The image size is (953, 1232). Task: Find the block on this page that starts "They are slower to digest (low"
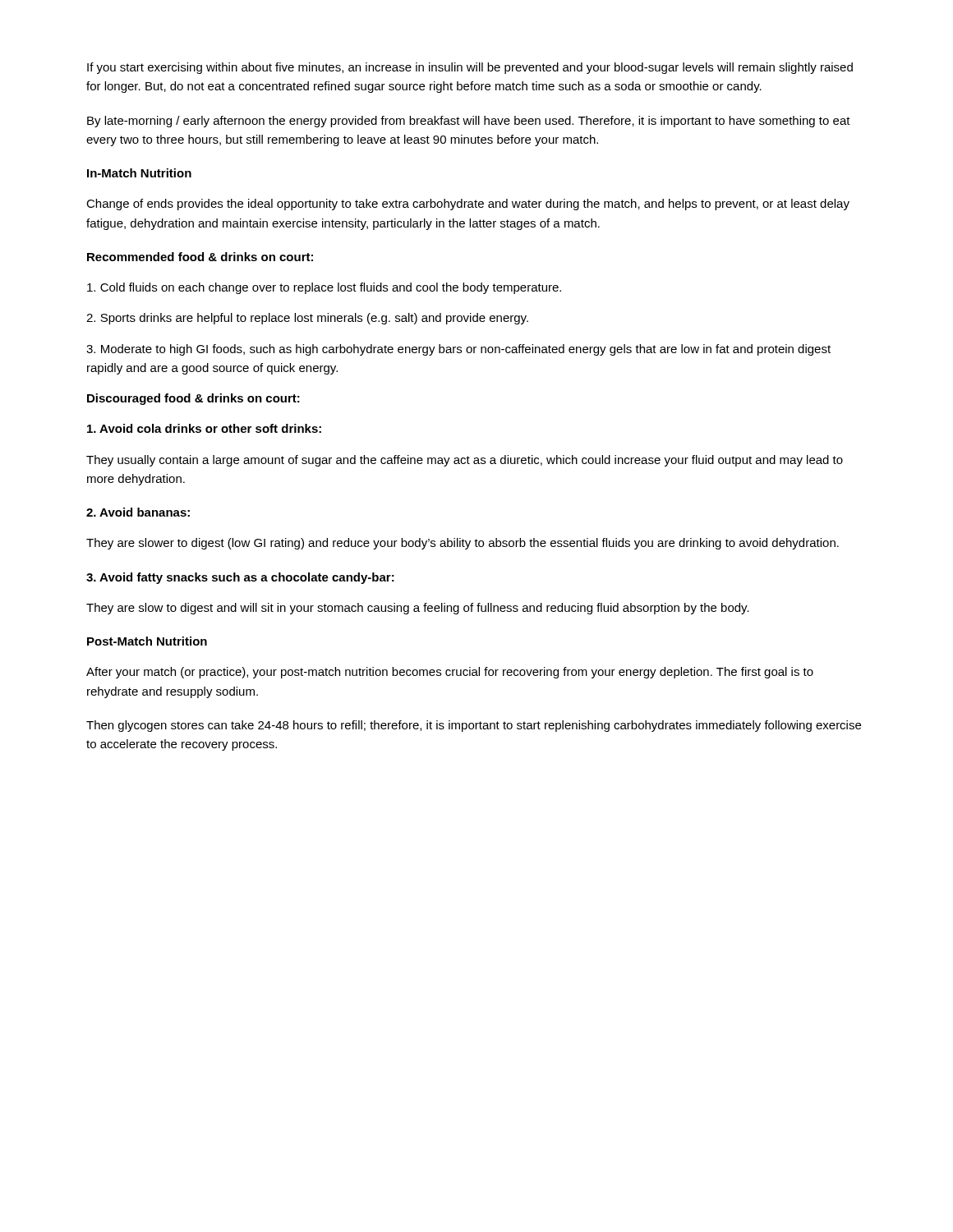coord(463,543)
